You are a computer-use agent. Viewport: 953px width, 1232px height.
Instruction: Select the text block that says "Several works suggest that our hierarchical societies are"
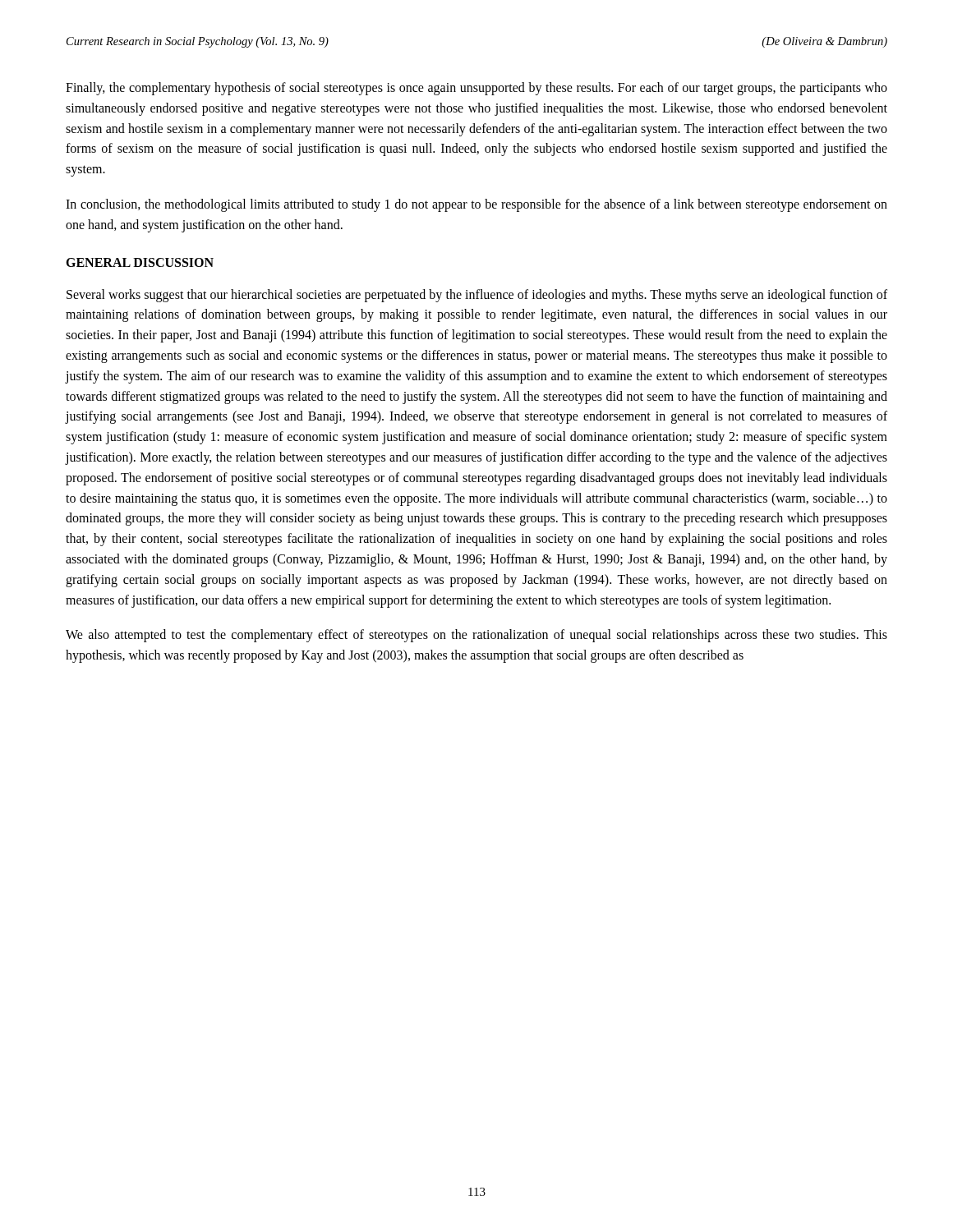[476, 447]
